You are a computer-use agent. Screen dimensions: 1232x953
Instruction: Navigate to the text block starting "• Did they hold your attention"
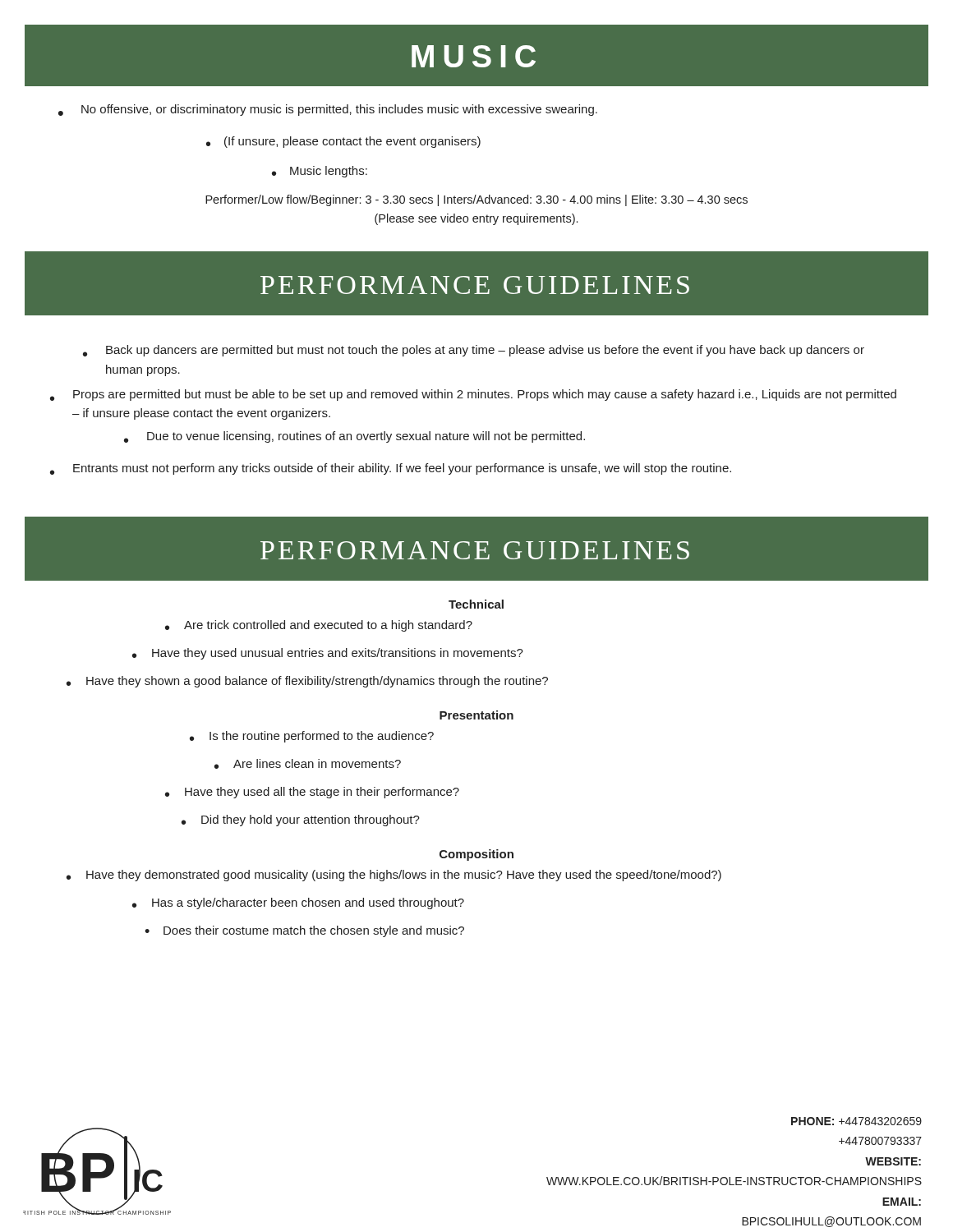300,823
